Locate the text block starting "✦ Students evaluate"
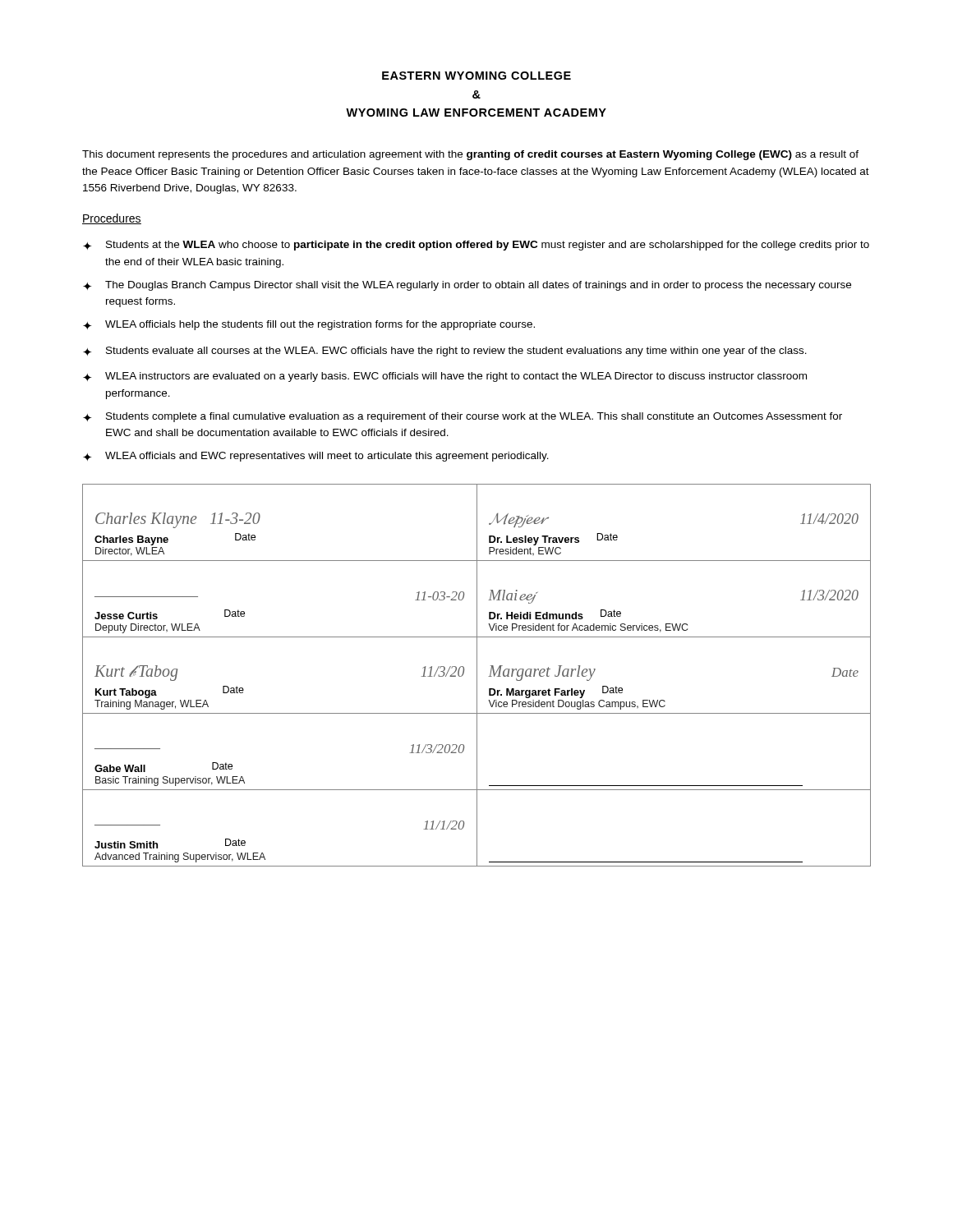 476,352
